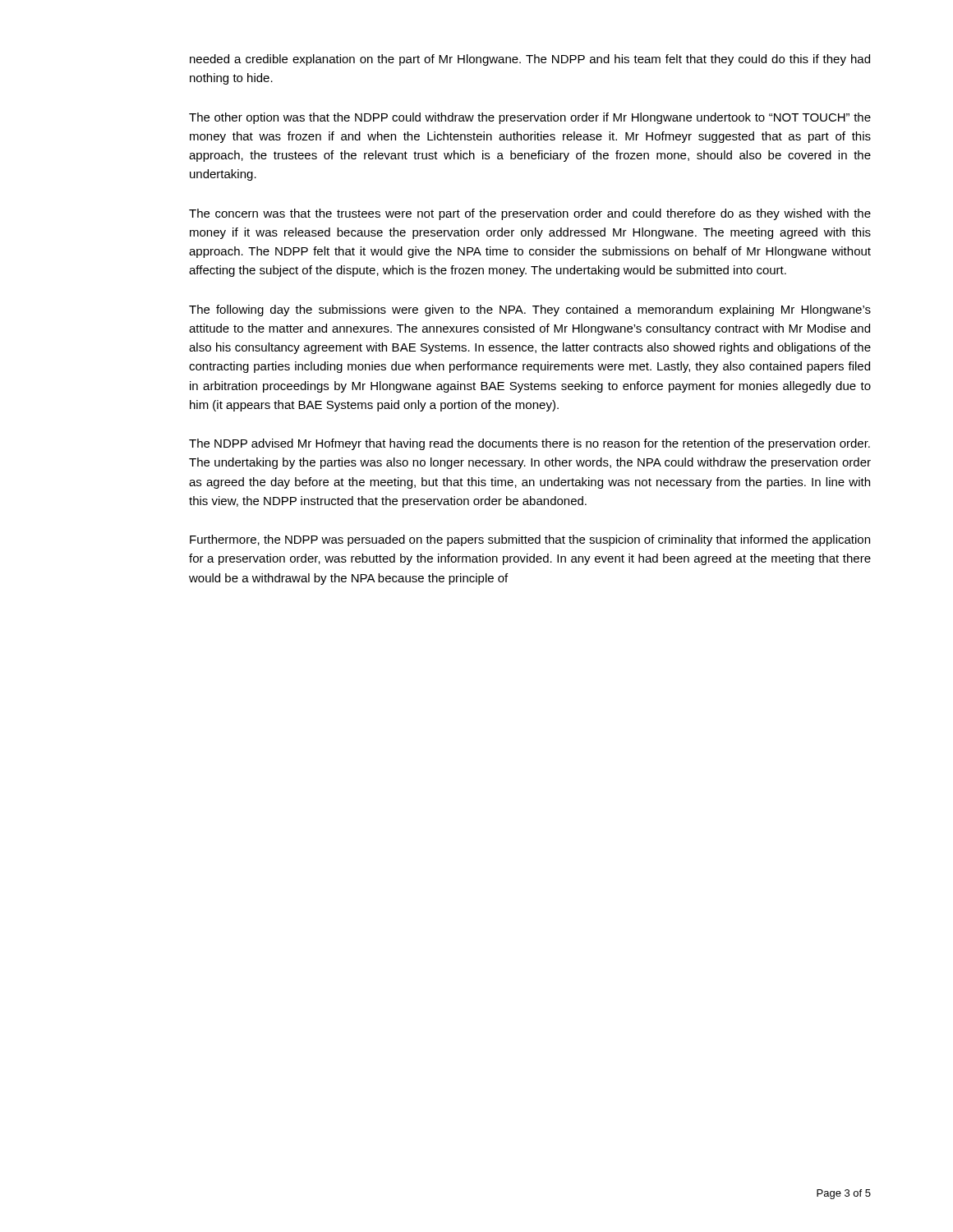This screenshot has height=1232, width=953.
Task: Where is the passage that starts "The NDPP advised Mr"?
Action: [530, 472]
